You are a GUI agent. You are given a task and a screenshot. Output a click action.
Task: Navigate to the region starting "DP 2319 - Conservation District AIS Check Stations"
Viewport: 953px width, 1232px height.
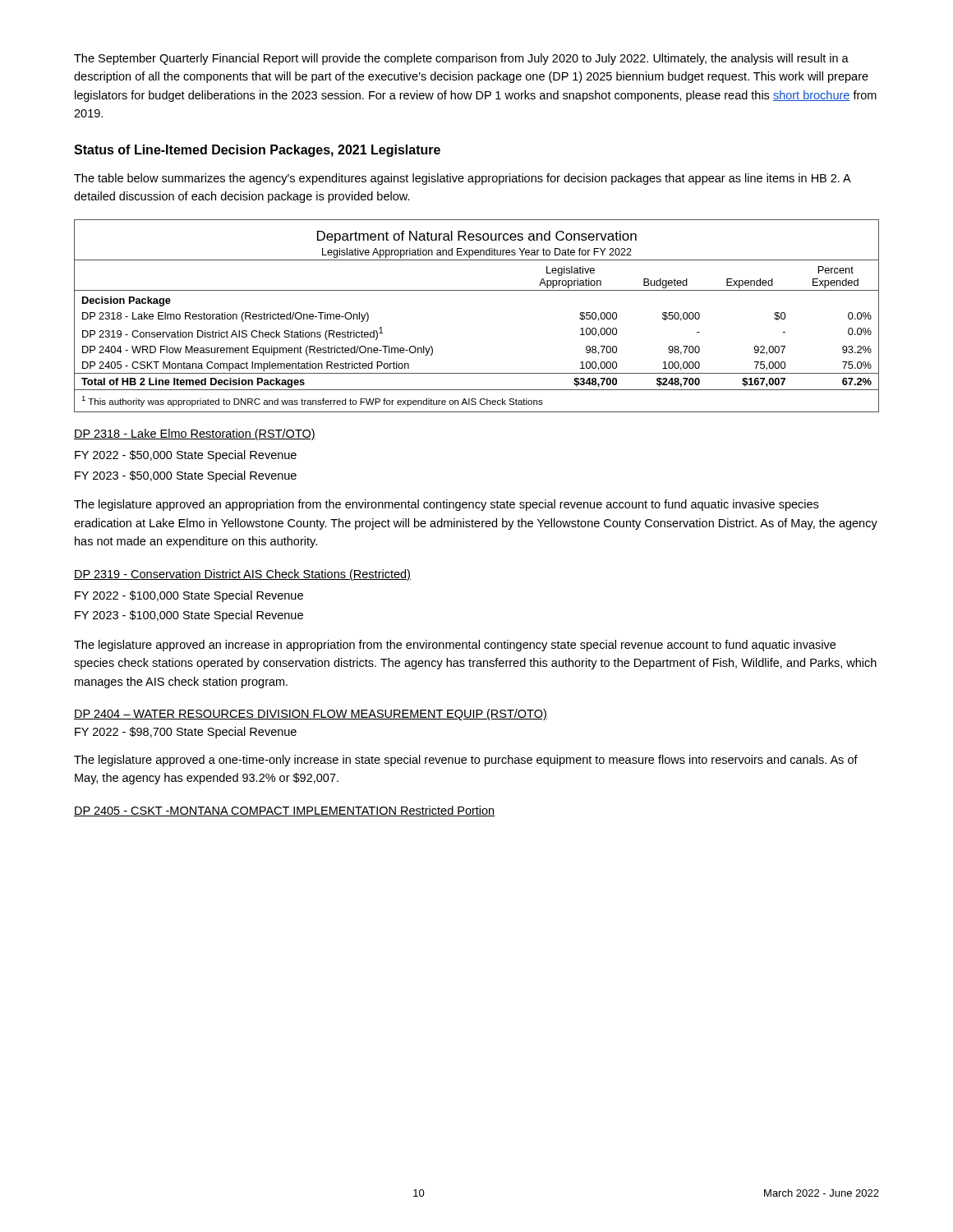tap(242, 574)
